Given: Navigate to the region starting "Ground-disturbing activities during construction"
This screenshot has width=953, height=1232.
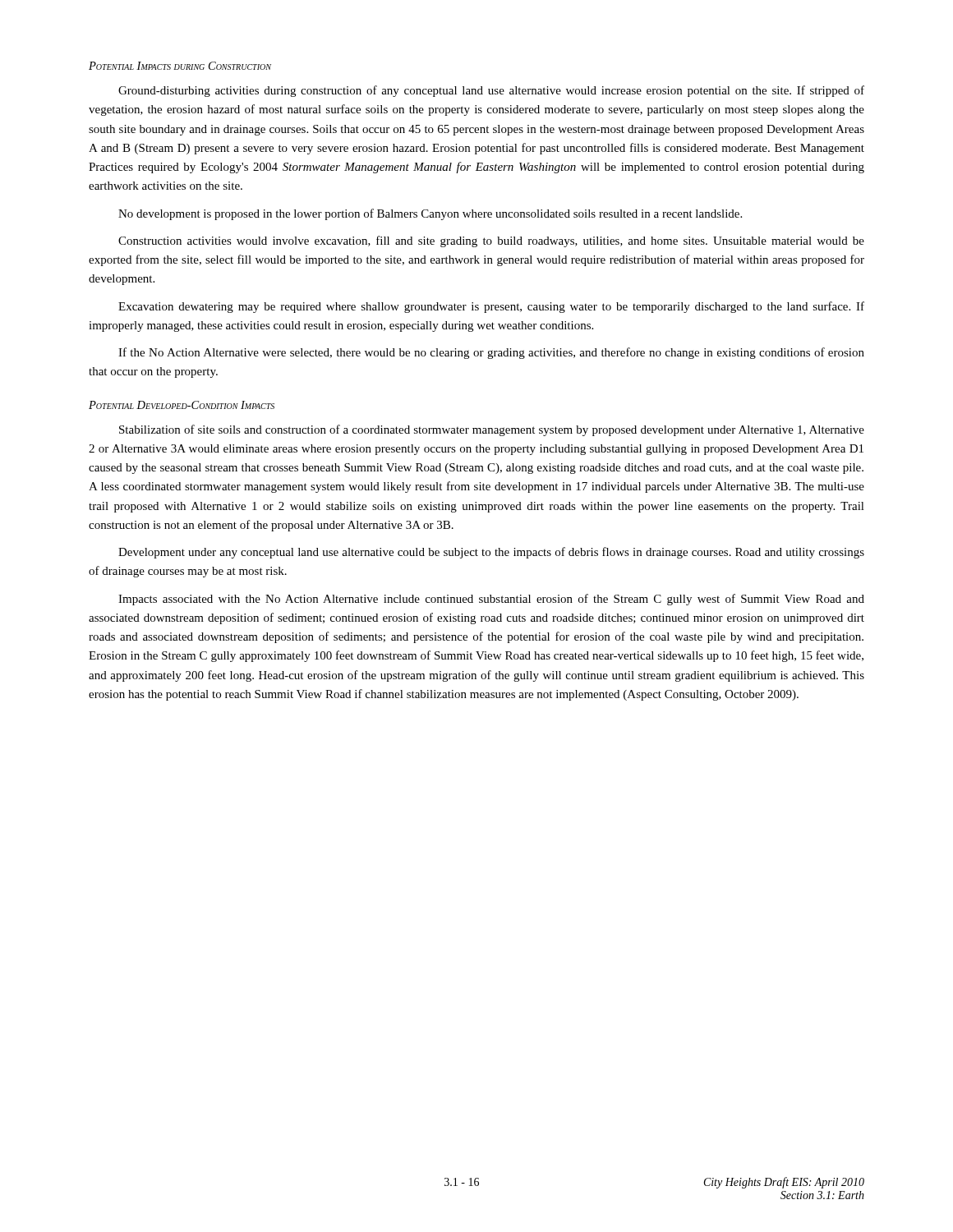Looking at the screenshot, I should coord(476,138).
